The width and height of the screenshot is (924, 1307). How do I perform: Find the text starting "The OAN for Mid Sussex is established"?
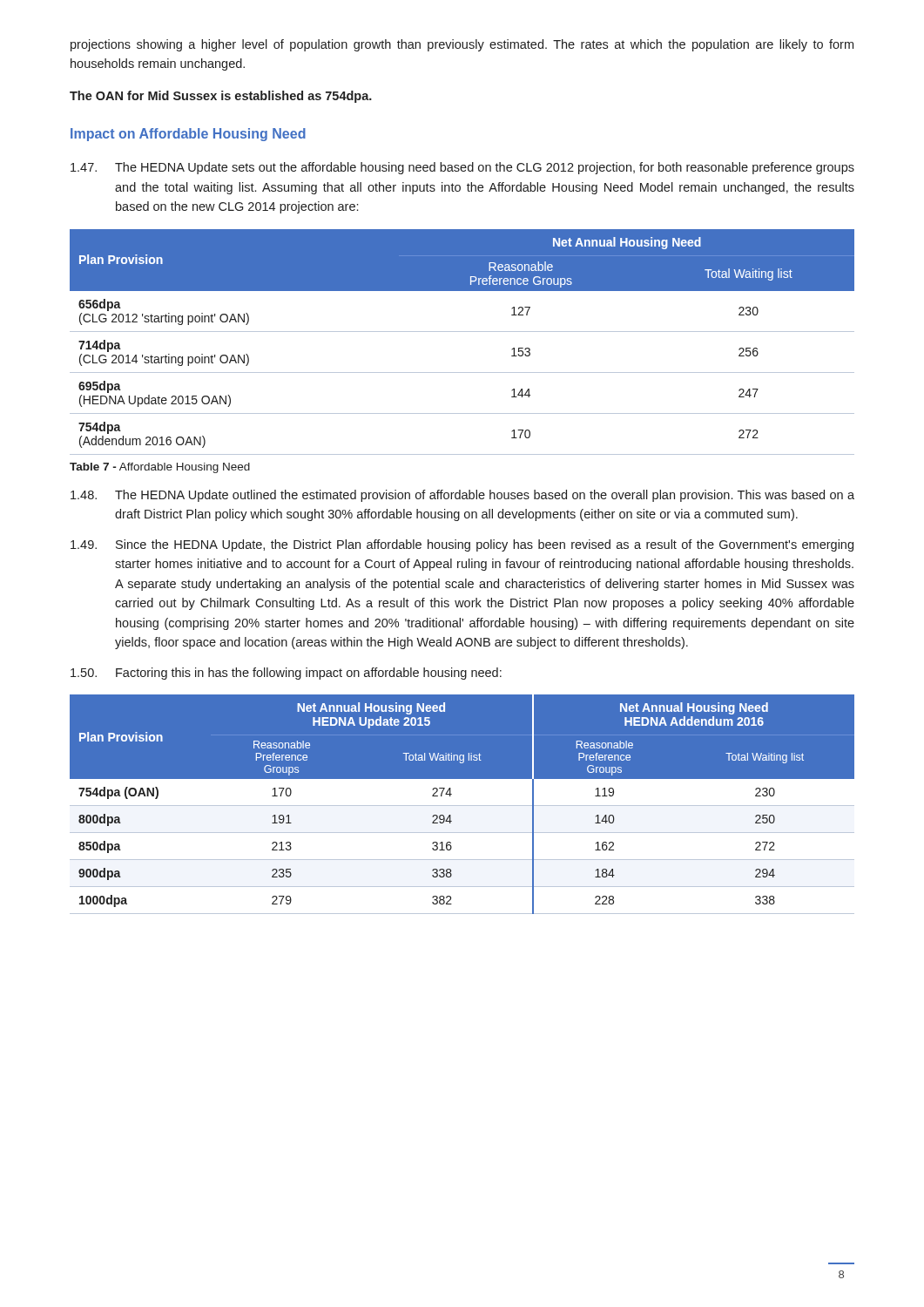pos(221,96)
